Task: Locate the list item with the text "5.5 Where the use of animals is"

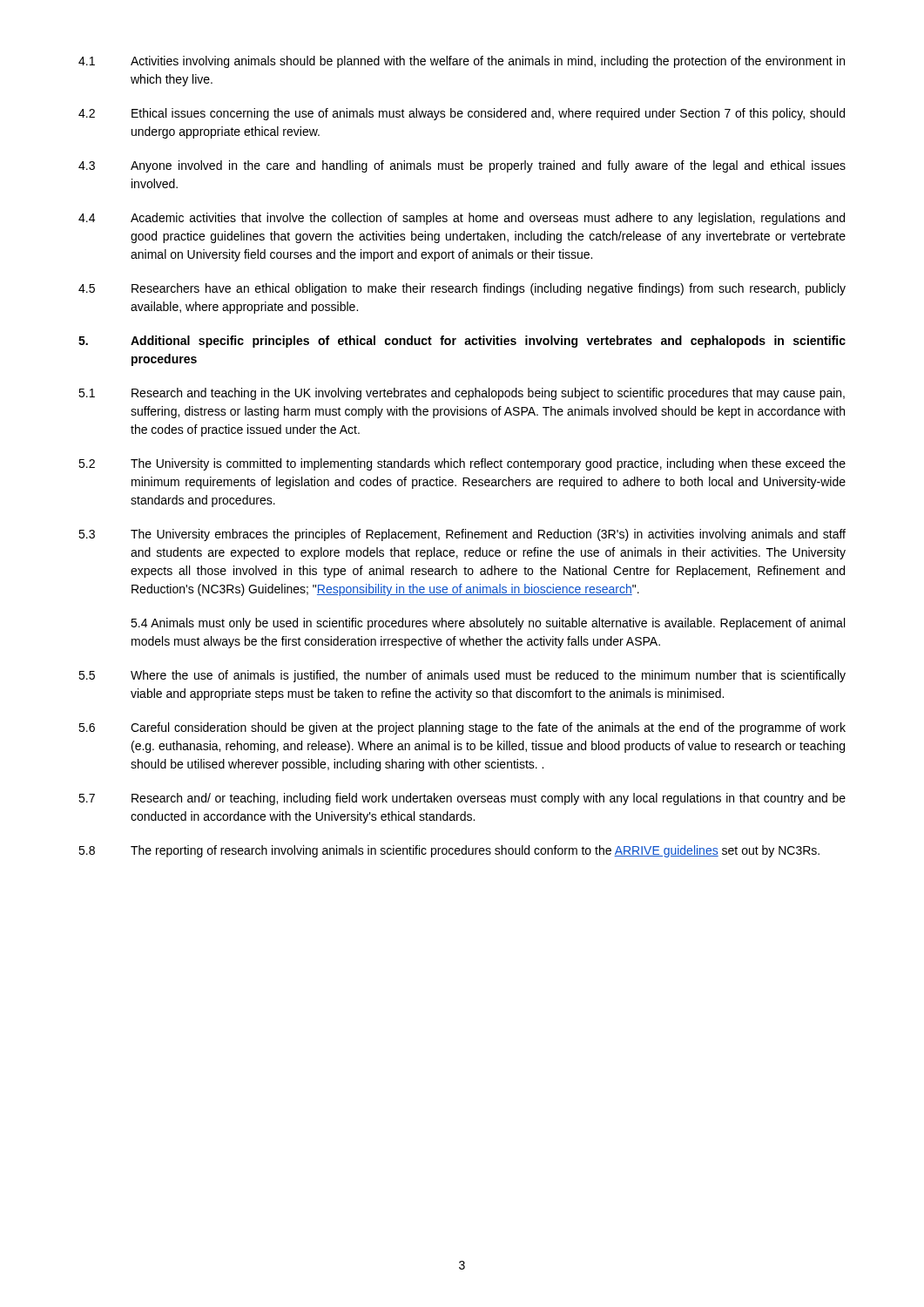Action: (462, 685)
